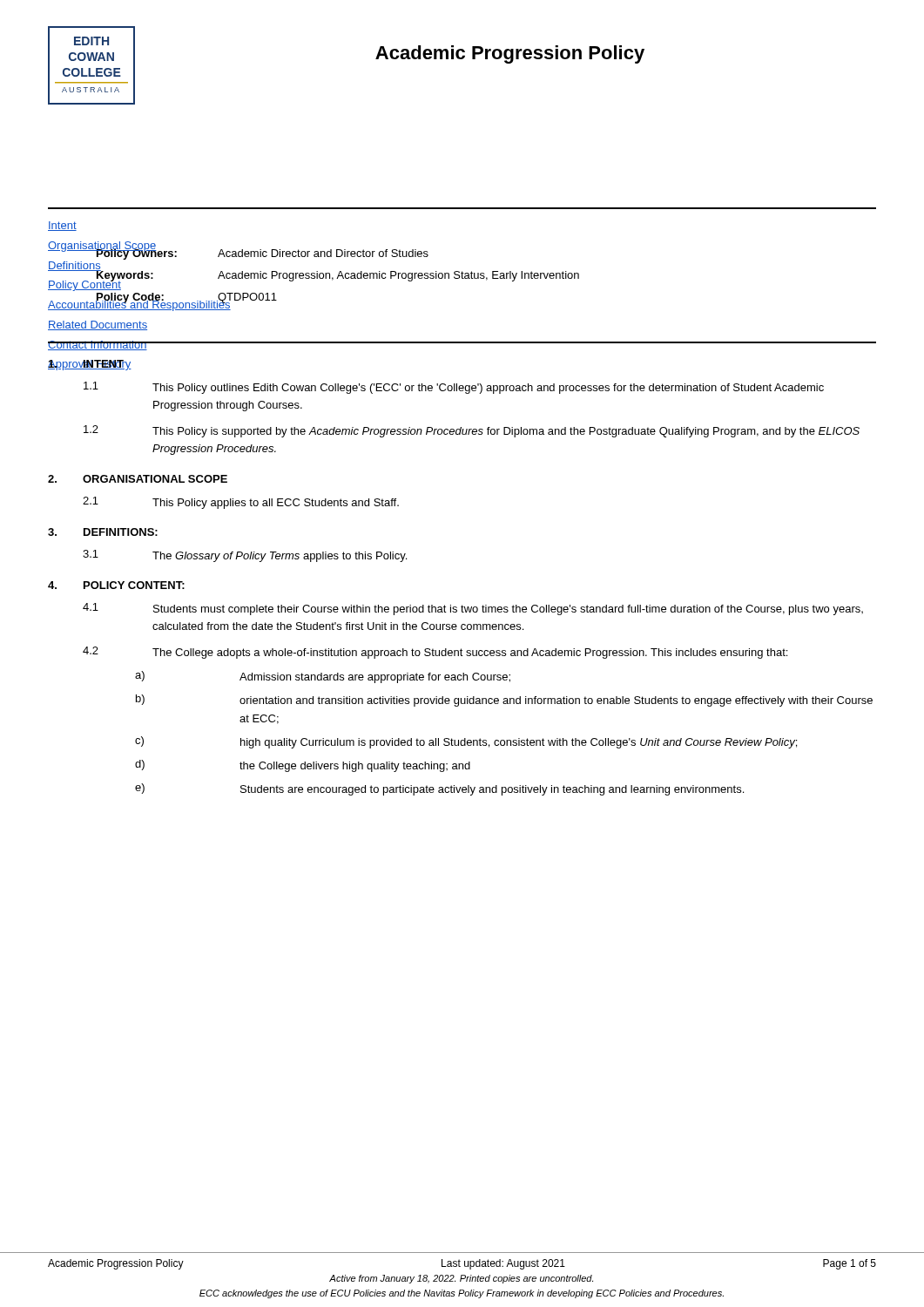The image size is (924, 1307).
Task: Find the block on this page that starts "2 This Policy is supported by"
Action: (462, 440)
